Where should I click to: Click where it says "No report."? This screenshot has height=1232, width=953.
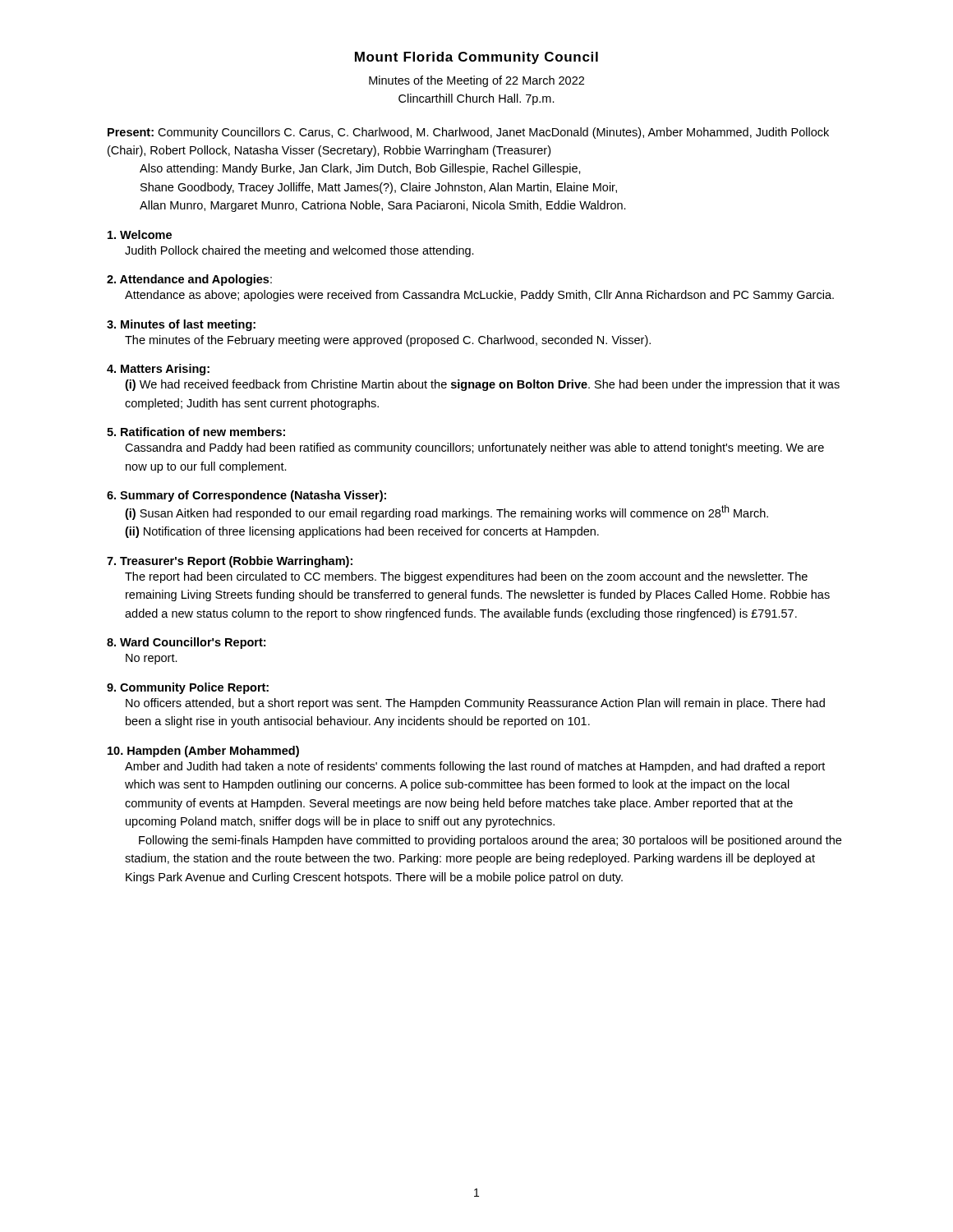pos(151,658)
